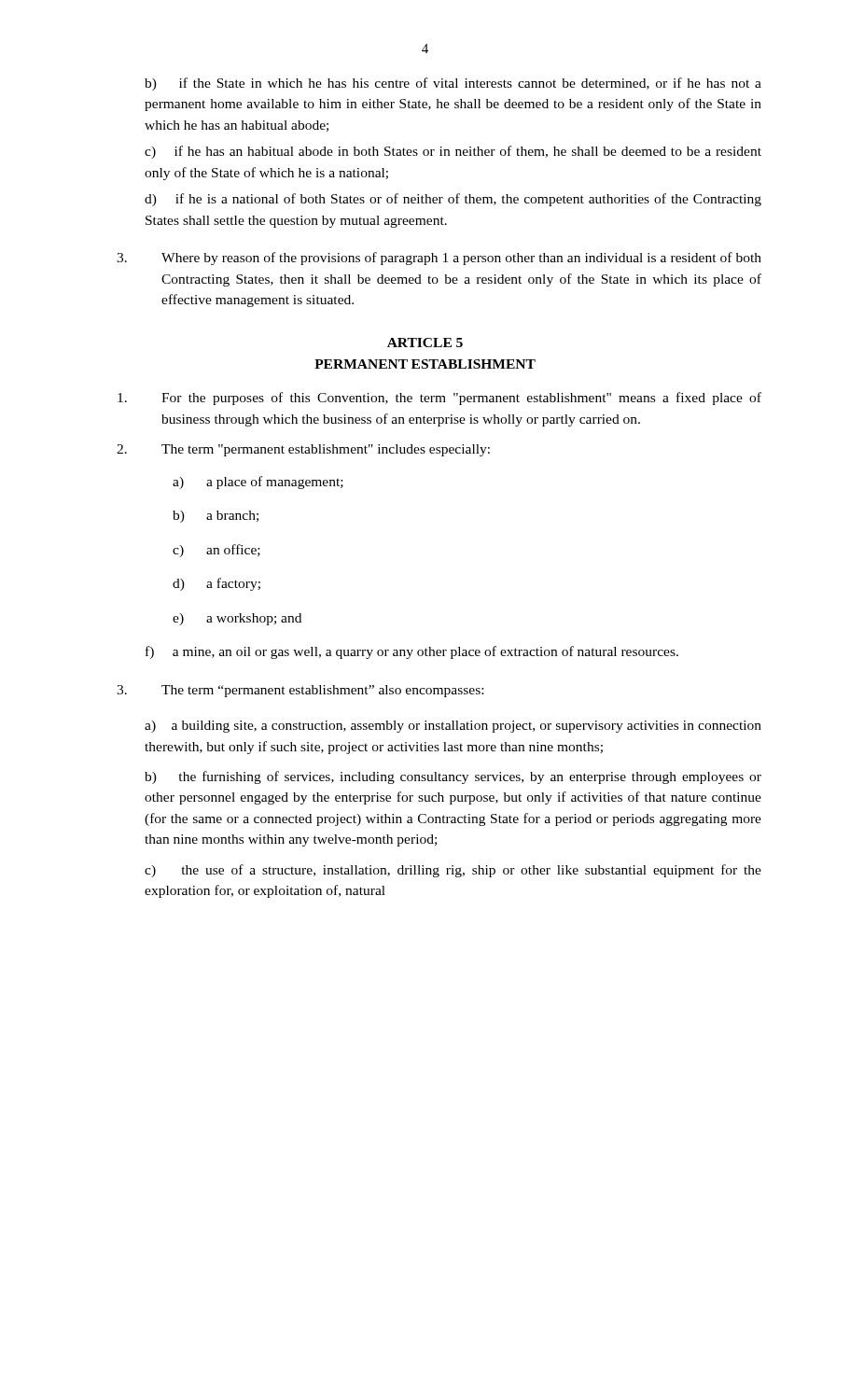This screenshot has height=1400, width=850.
Task: Click the passage that begins "f) a mine, an"
Action: [412, 651]
